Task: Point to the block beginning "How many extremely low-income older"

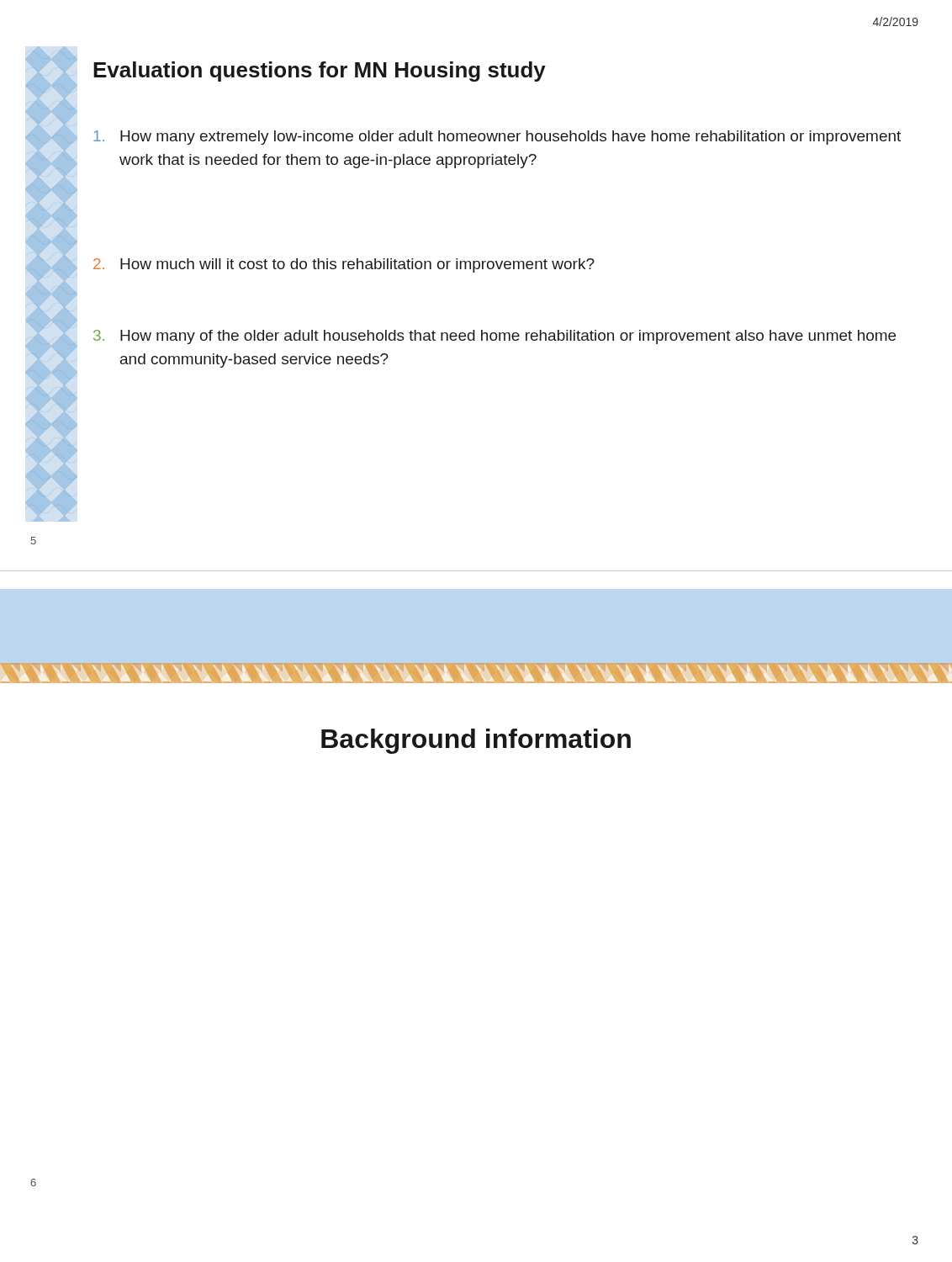Action: (497, 148)
